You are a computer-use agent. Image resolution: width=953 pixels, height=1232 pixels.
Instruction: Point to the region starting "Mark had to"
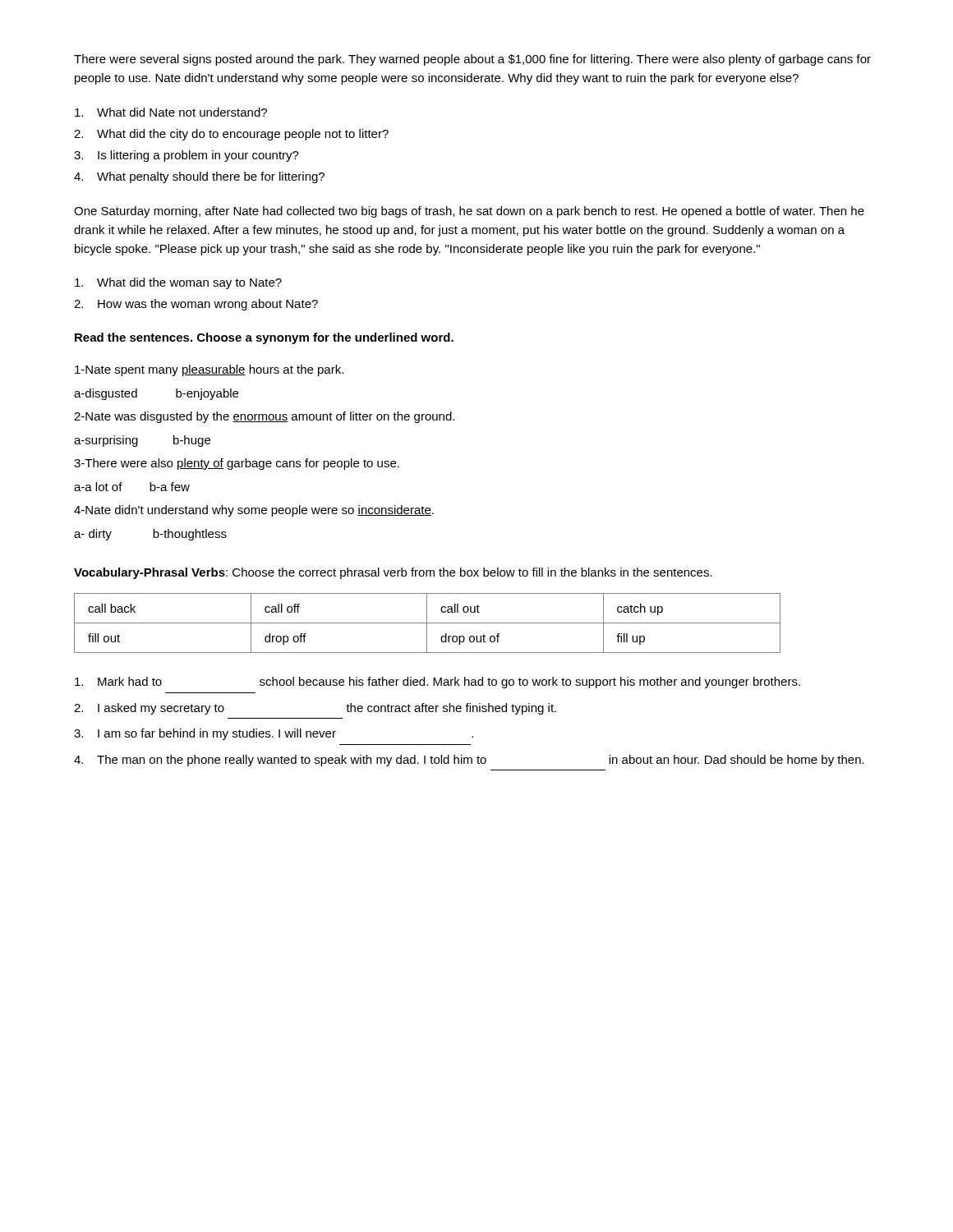pos(476,682)
